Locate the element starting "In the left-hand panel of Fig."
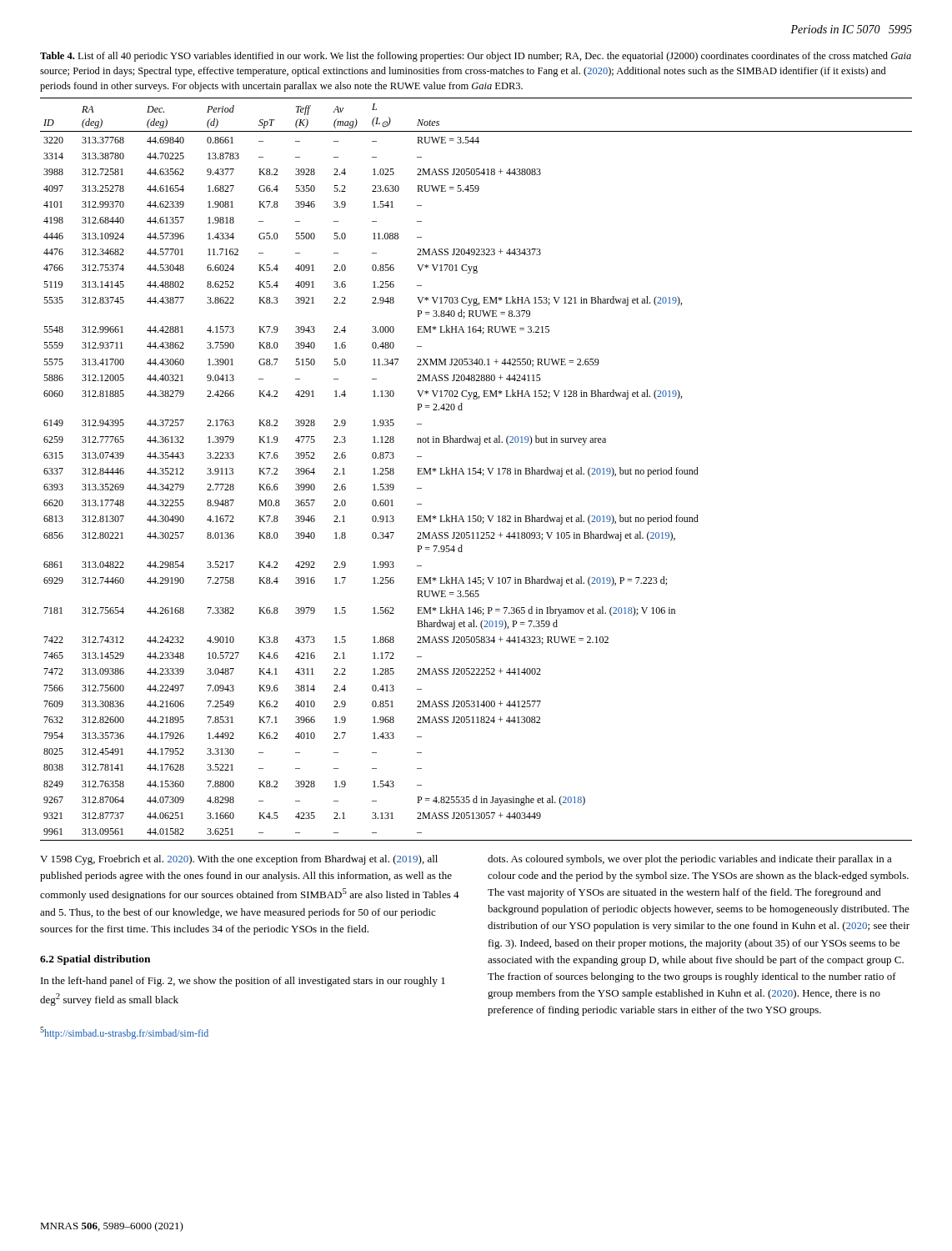 pyautogui.click(x=243, y=990)
